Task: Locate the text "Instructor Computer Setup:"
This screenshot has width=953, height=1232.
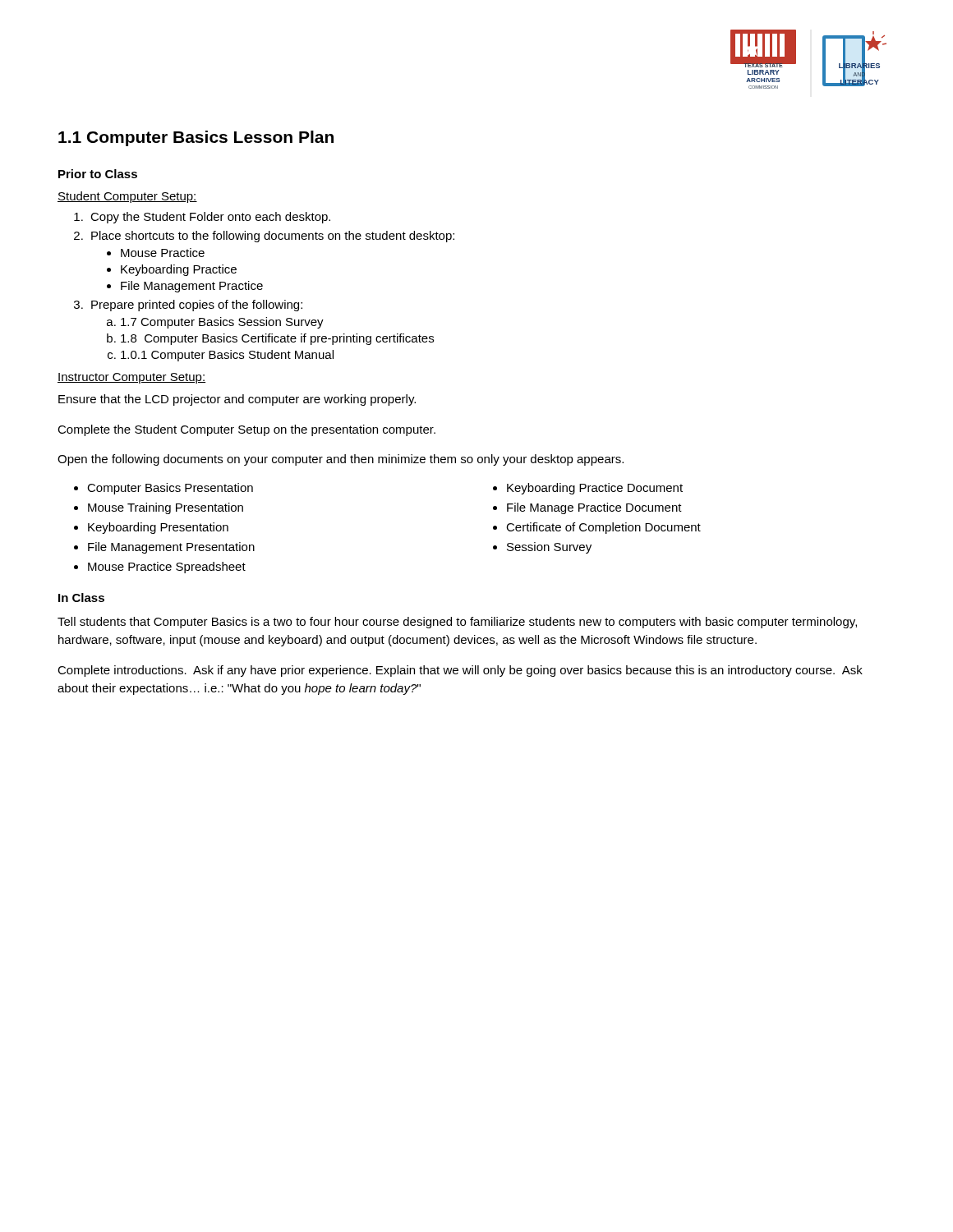Action: click(x=131, y=378)
